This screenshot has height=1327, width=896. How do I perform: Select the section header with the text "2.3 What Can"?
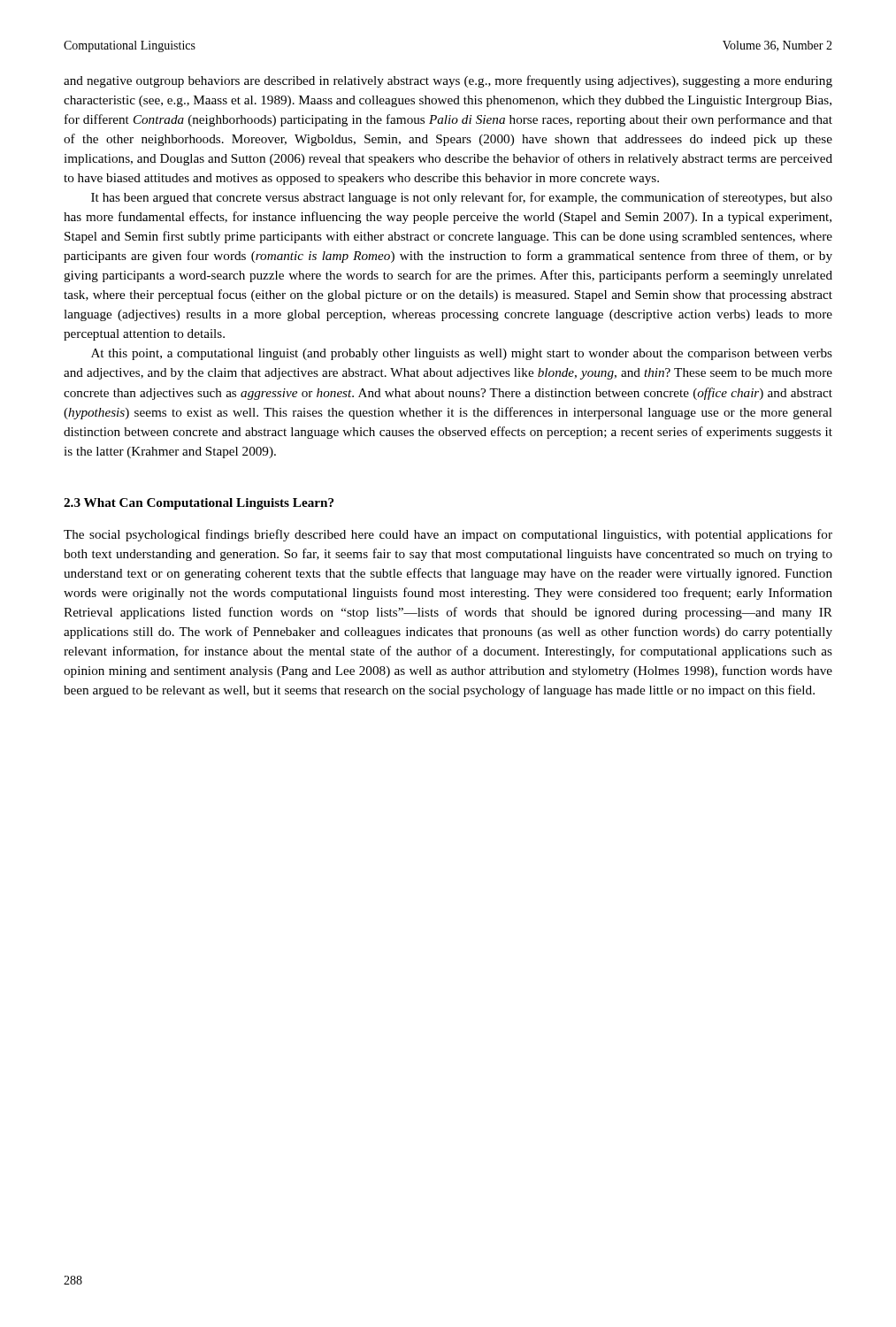click(x=199, y=502)
